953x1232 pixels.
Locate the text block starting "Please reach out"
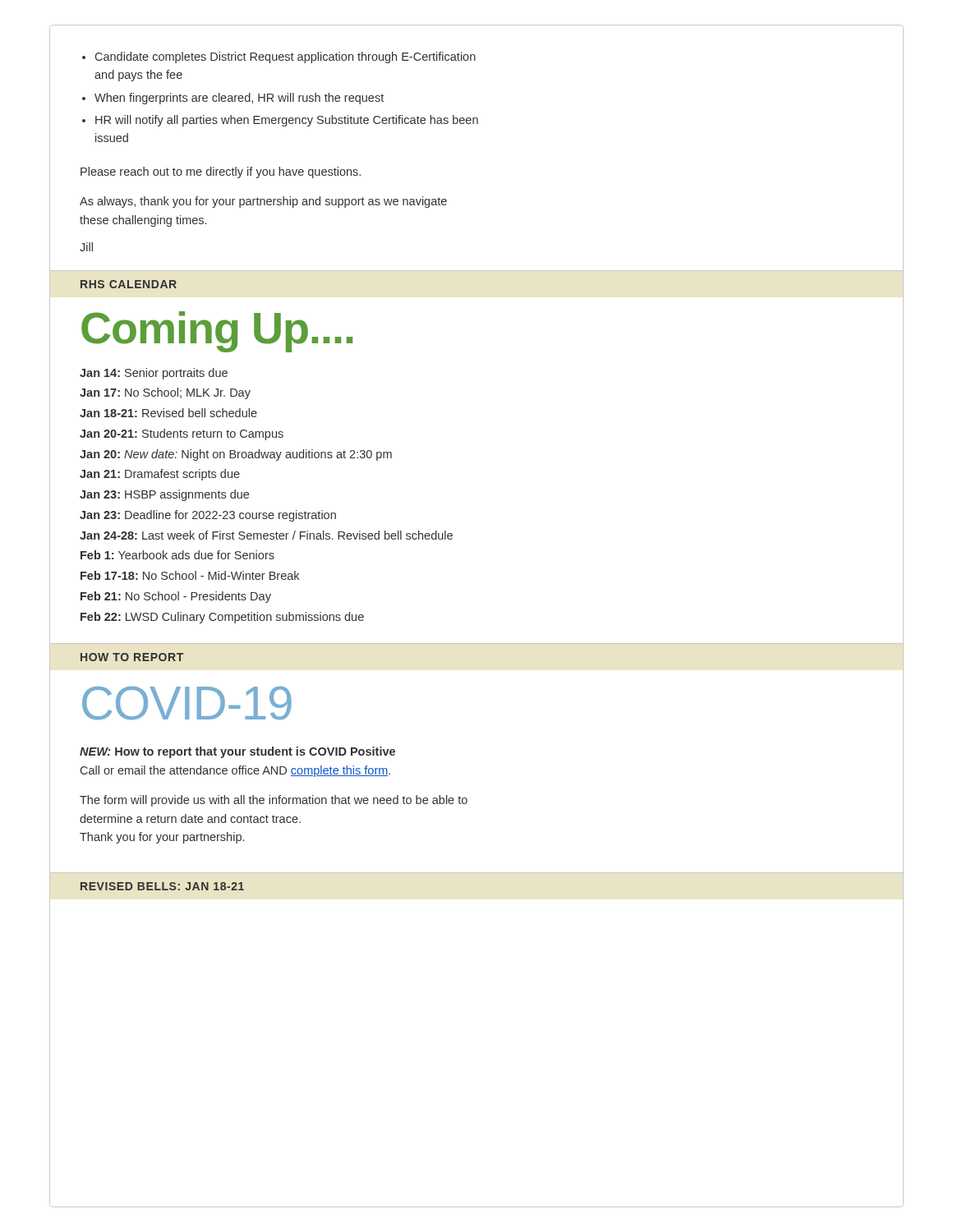coord(221,171)
